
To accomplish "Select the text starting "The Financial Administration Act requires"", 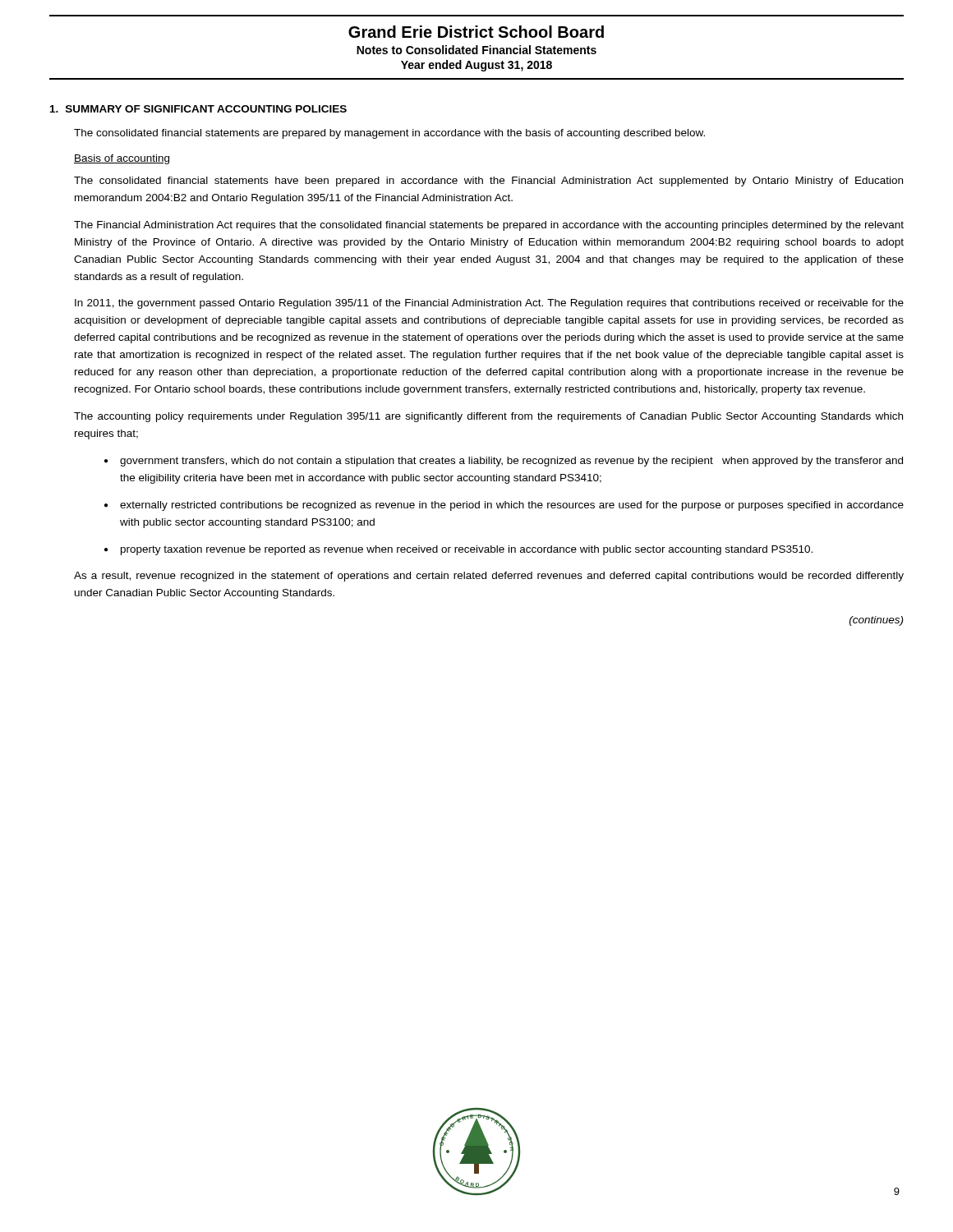I will coord(489,250).
